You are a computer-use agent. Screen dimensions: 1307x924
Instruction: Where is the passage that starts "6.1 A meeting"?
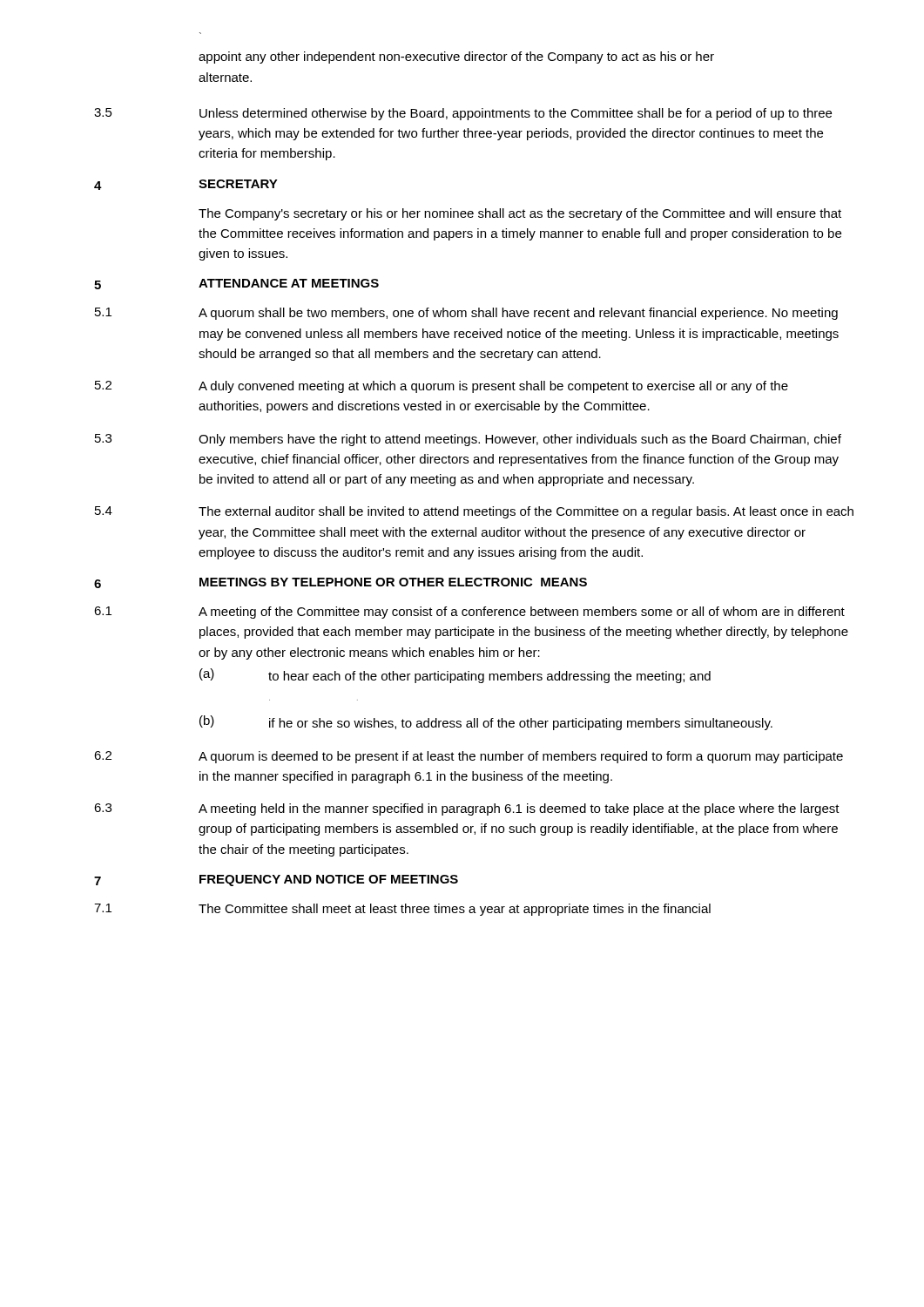click(474, 632)
